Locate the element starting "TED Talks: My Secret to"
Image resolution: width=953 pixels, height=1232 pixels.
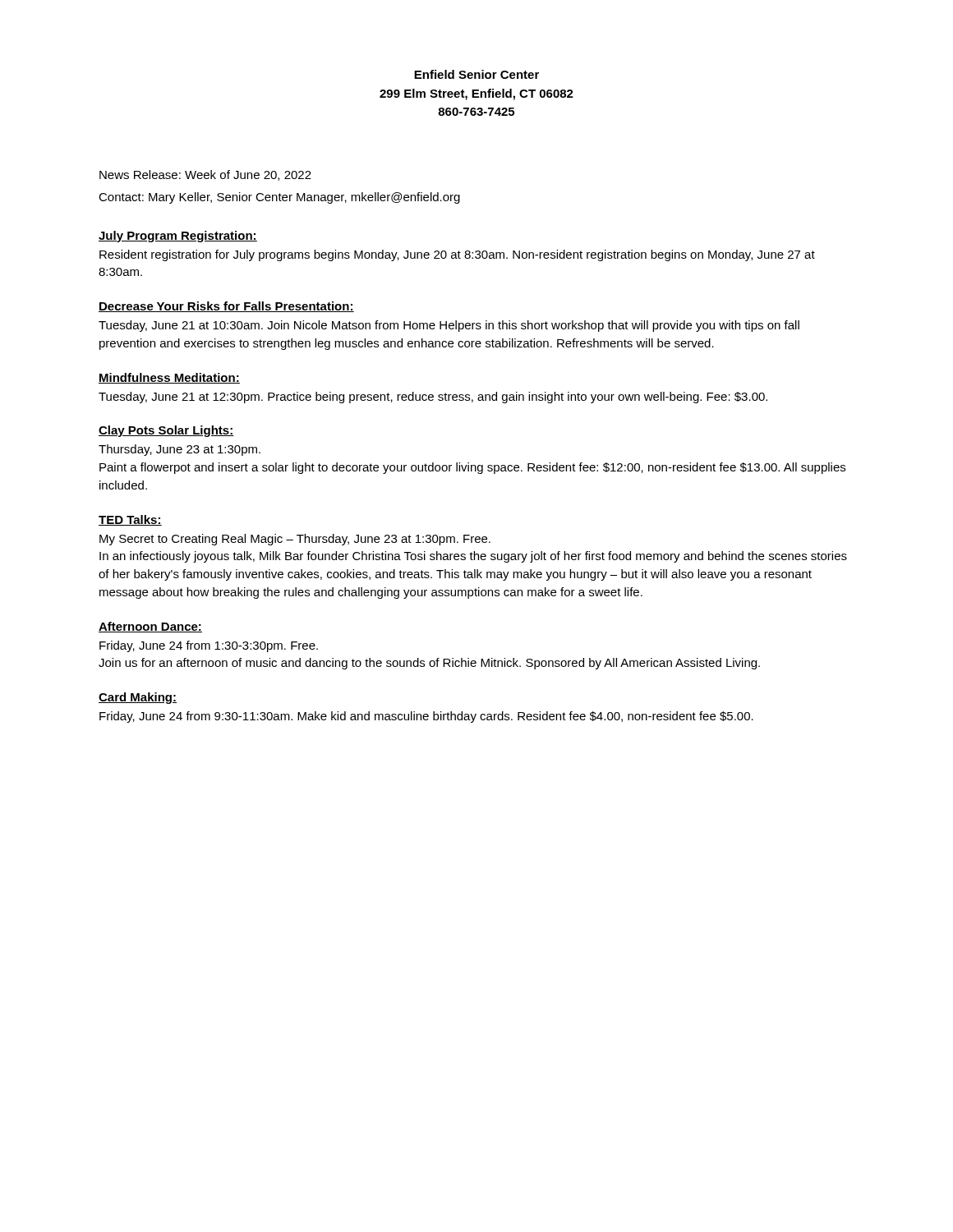pos(476,556)
